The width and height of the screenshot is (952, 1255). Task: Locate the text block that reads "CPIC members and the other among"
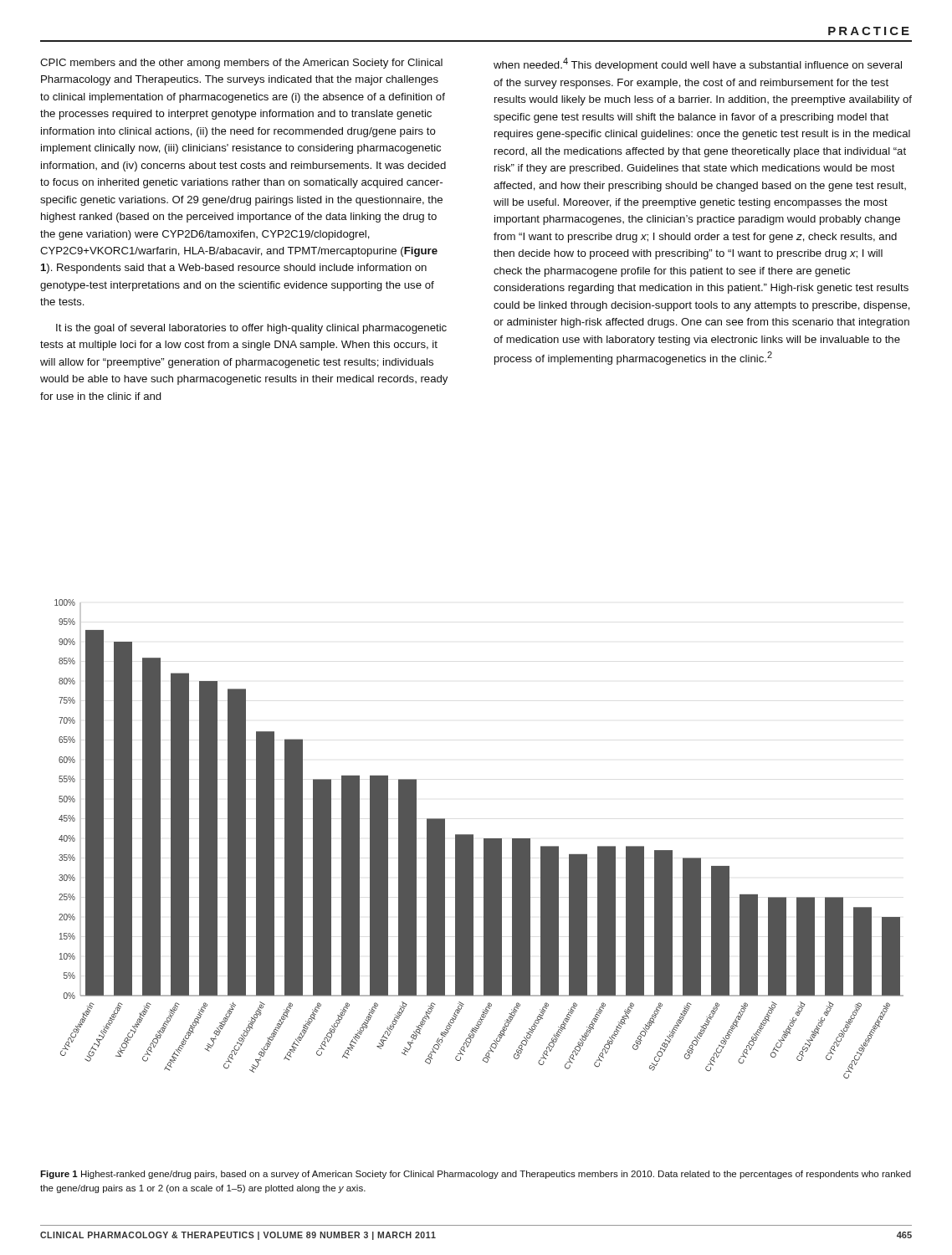point(245,230)
